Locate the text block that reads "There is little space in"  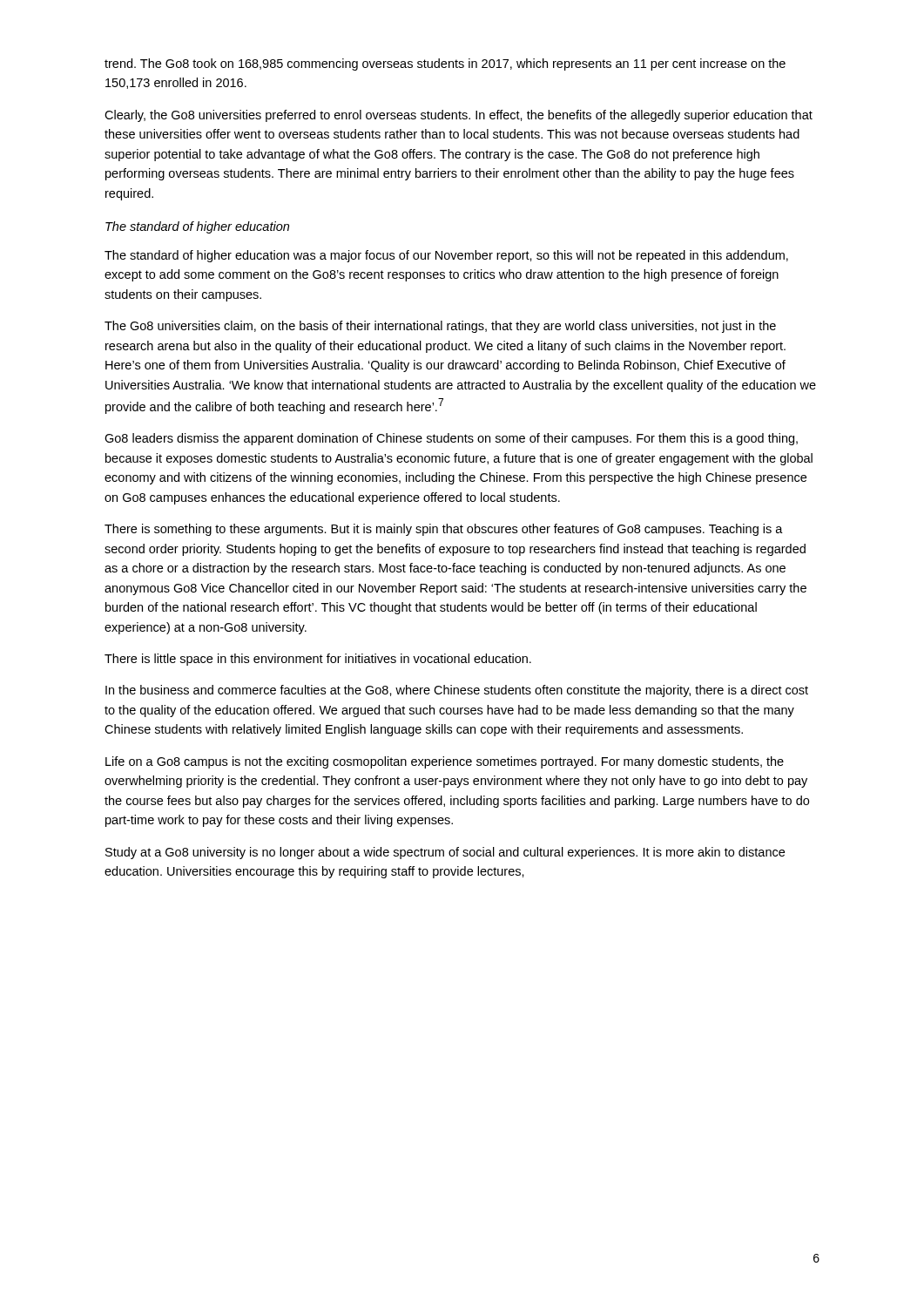tap(462, 659)
